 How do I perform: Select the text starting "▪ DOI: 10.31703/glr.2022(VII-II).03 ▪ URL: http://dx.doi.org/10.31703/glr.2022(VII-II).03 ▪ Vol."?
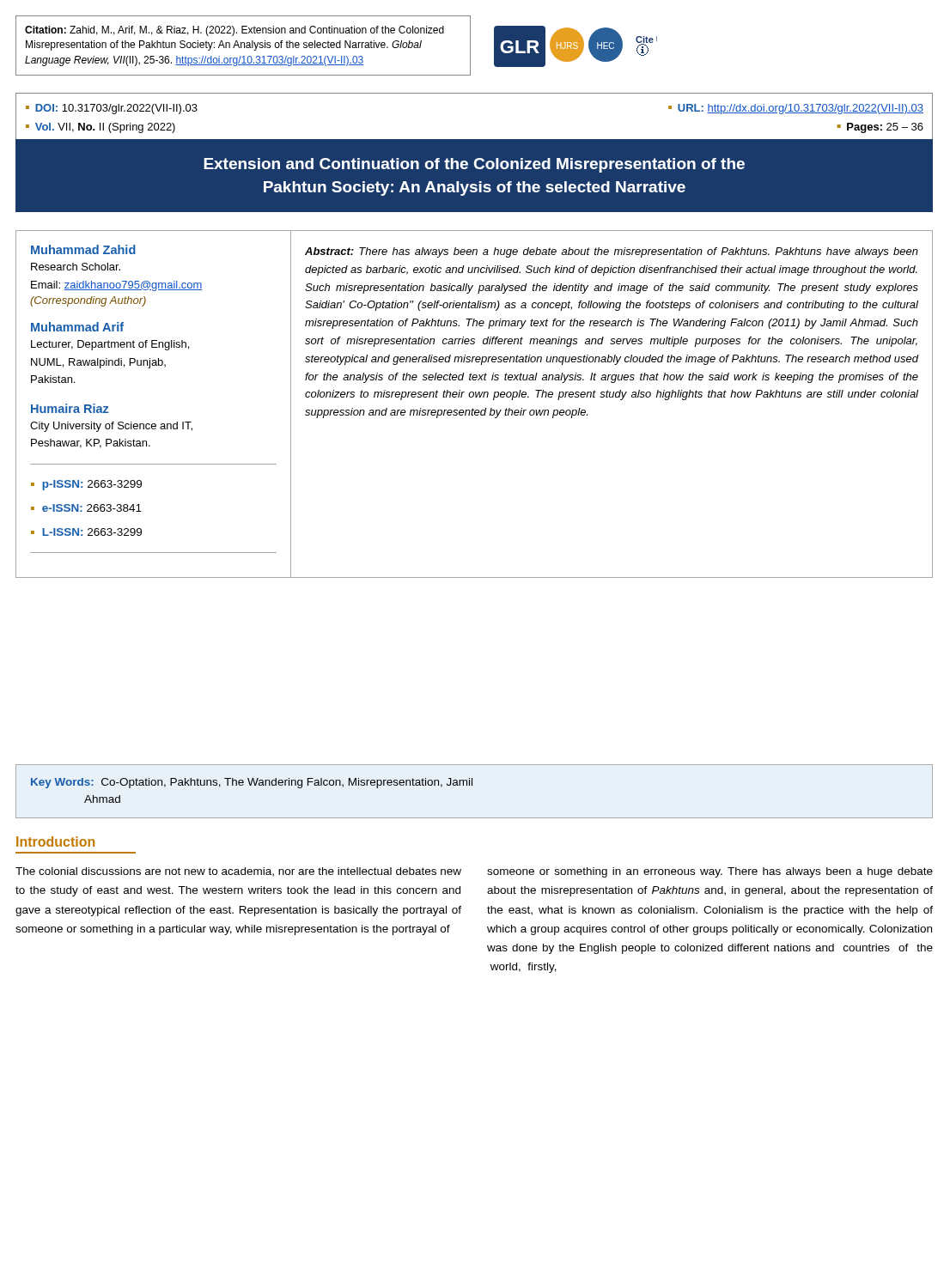(106, 109)
